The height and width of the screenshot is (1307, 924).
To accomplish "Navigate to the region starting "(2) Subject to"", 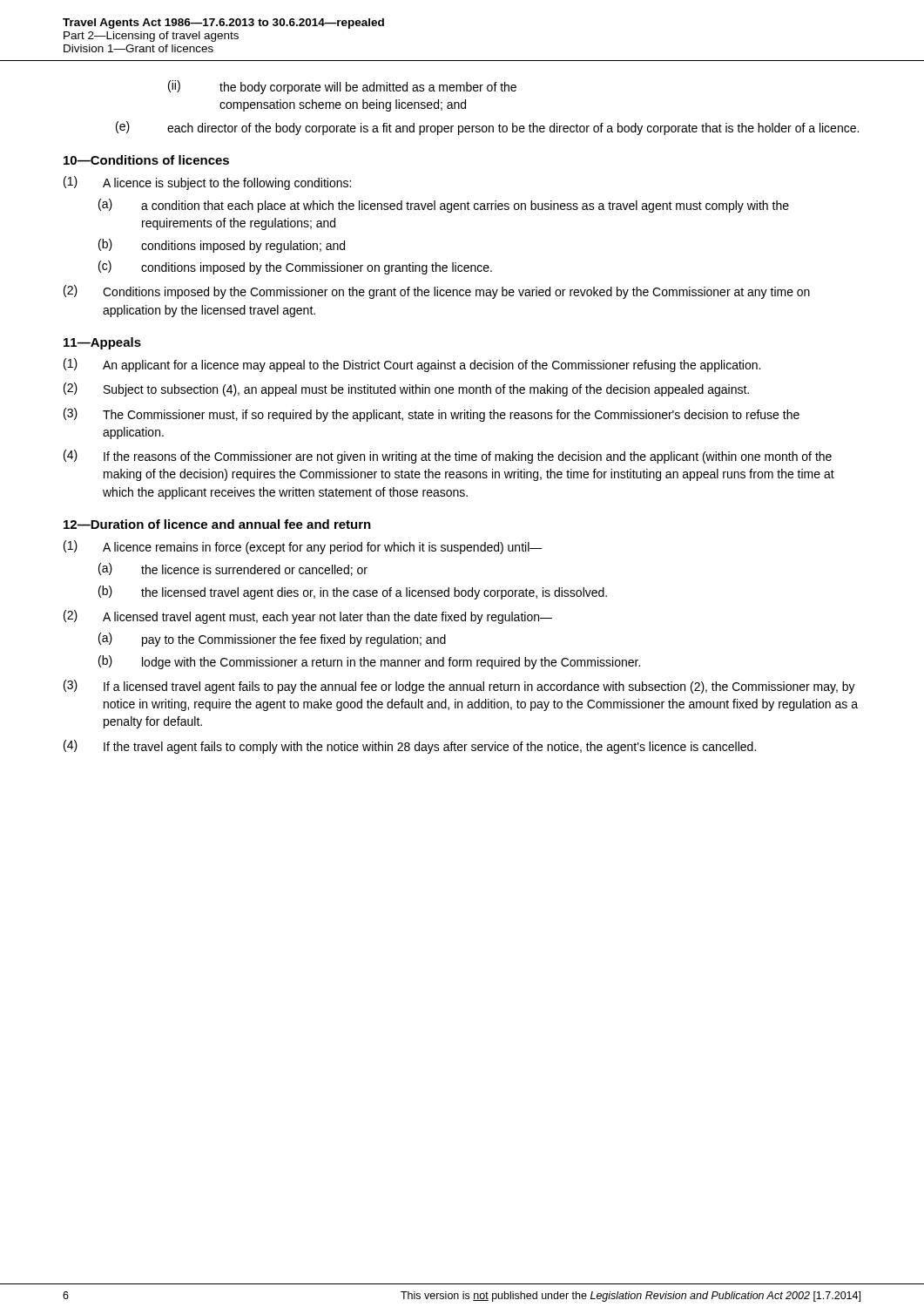I will pyautogui.click(x=462, y=390).
